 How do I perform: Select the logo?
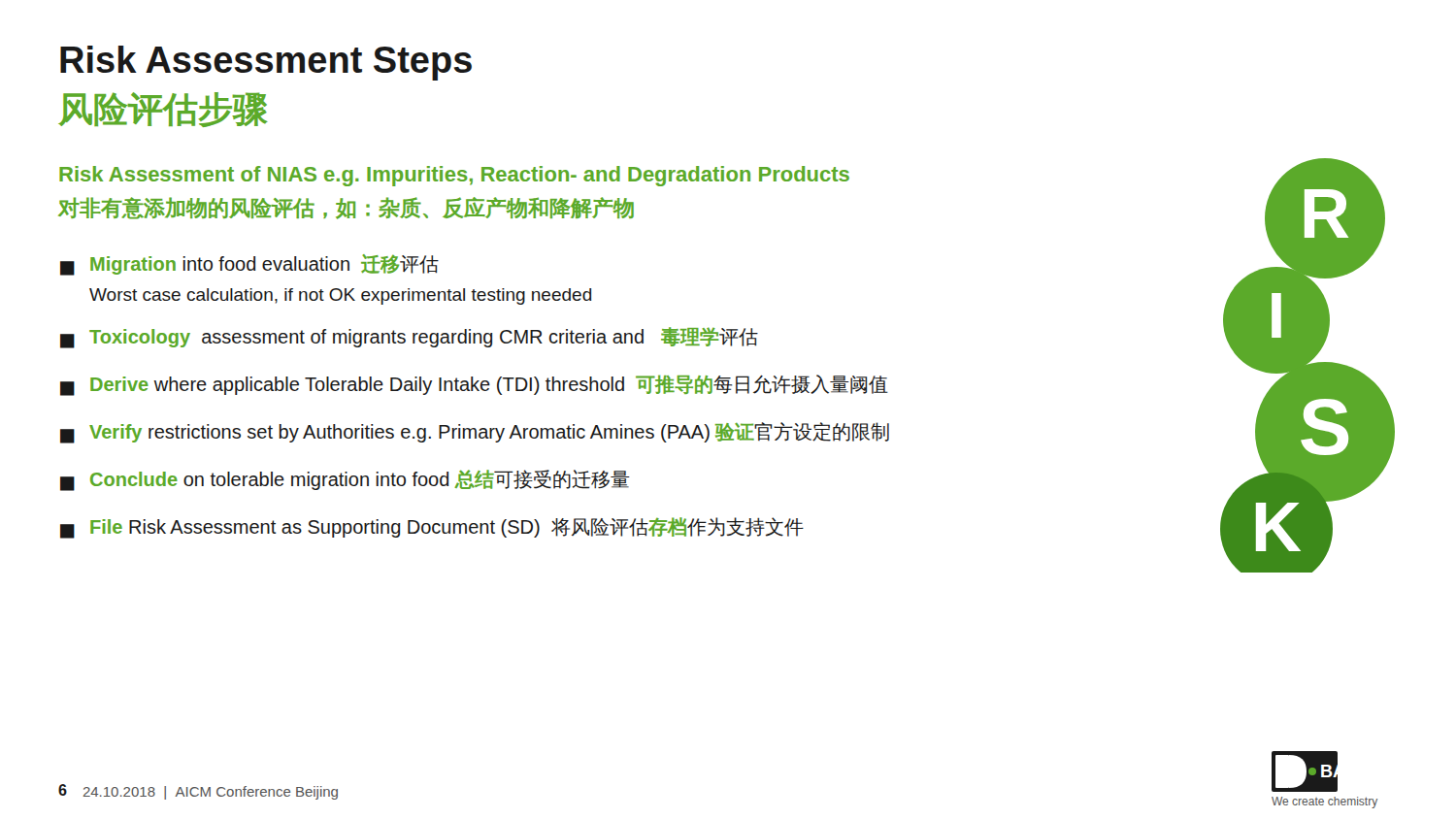coord(1349,780)
